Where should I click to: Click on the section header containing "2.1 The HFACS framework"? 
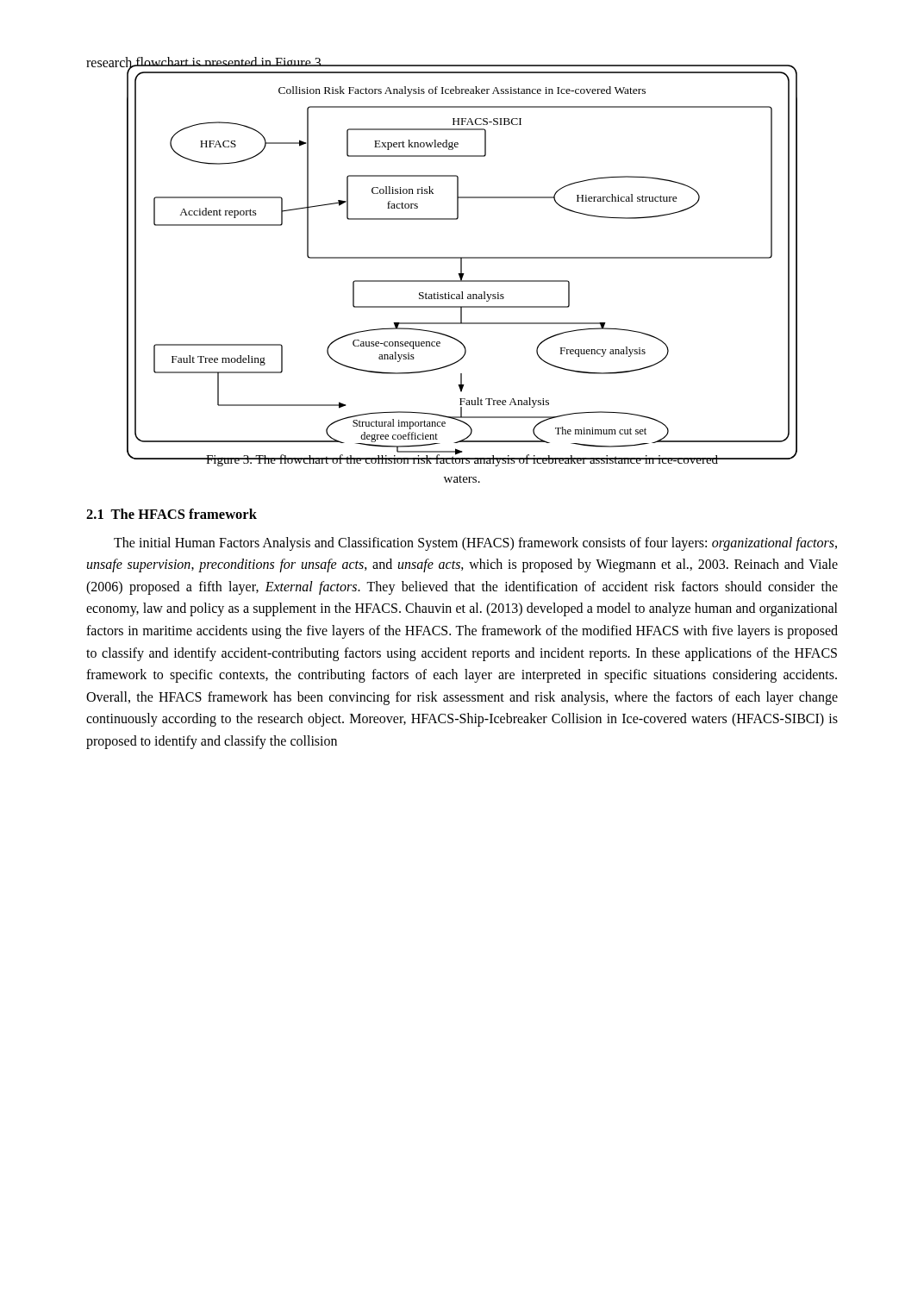[171, 514]
